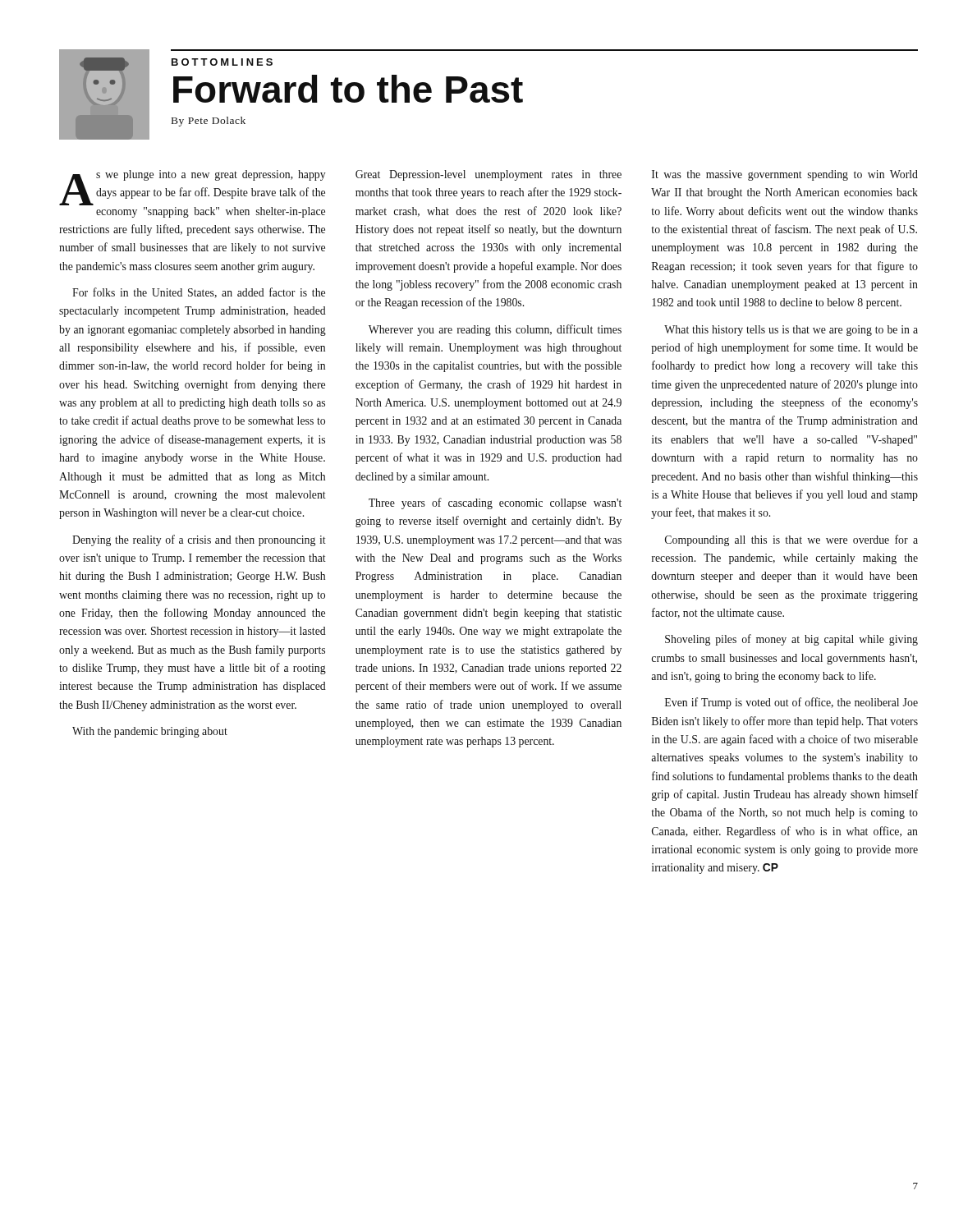Point to the passage starting "By Pete Dolack"
Screen dimensions: 1232x977
click(x=208, y=121)
